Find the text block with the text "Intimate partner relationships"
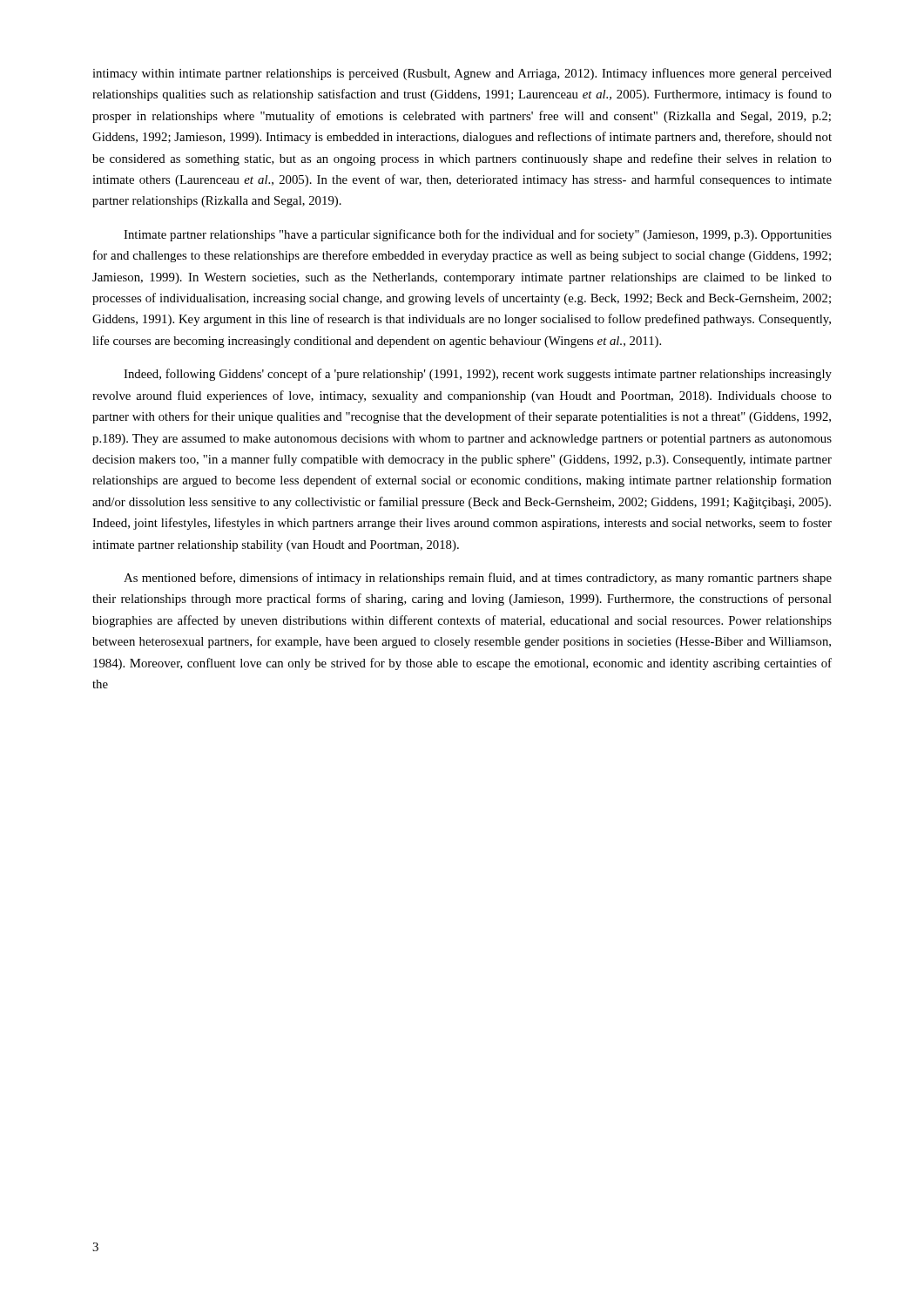924x1307 pixels. 462,287
